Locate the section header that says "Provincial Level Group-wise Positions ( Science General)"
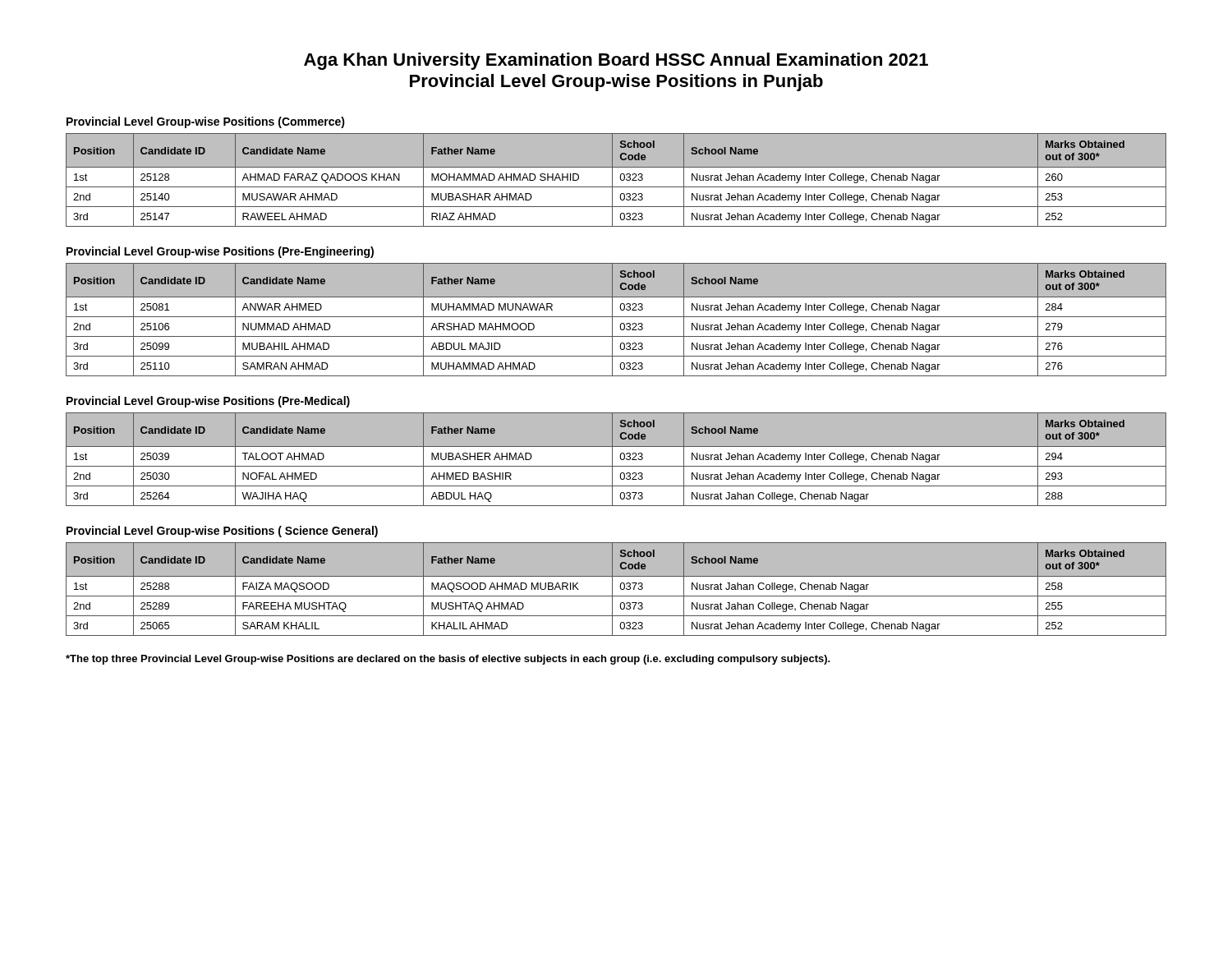This screenshot has height=953, width=1232. [x=222, y=531]
